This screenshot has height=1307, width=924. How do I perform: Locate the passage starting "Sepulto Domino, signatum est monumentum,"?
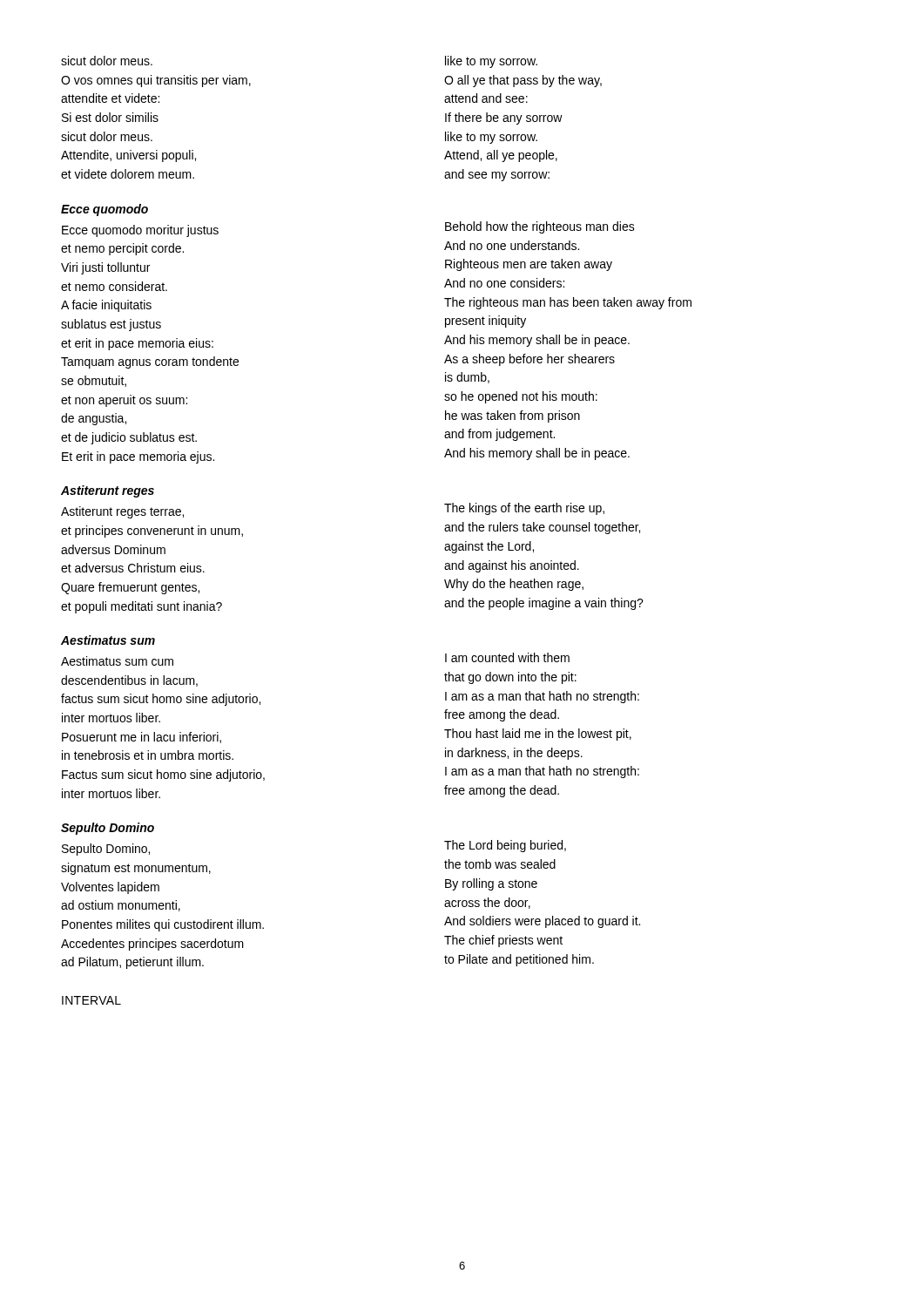point(106,850)
